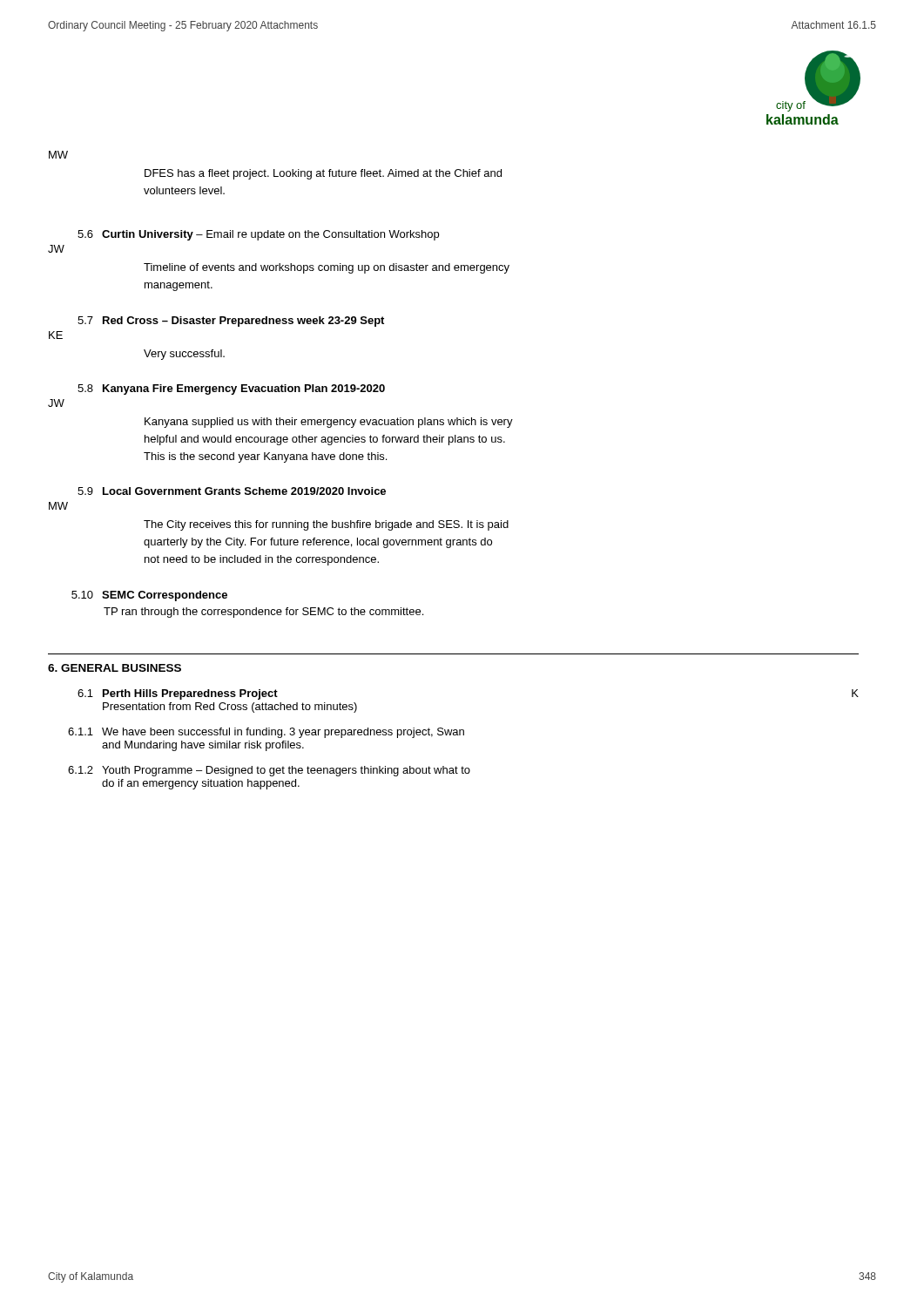Click on the region starting "1.2 Youth Programme – Designed to get"
924x1307 pixels.
(259, 776)
